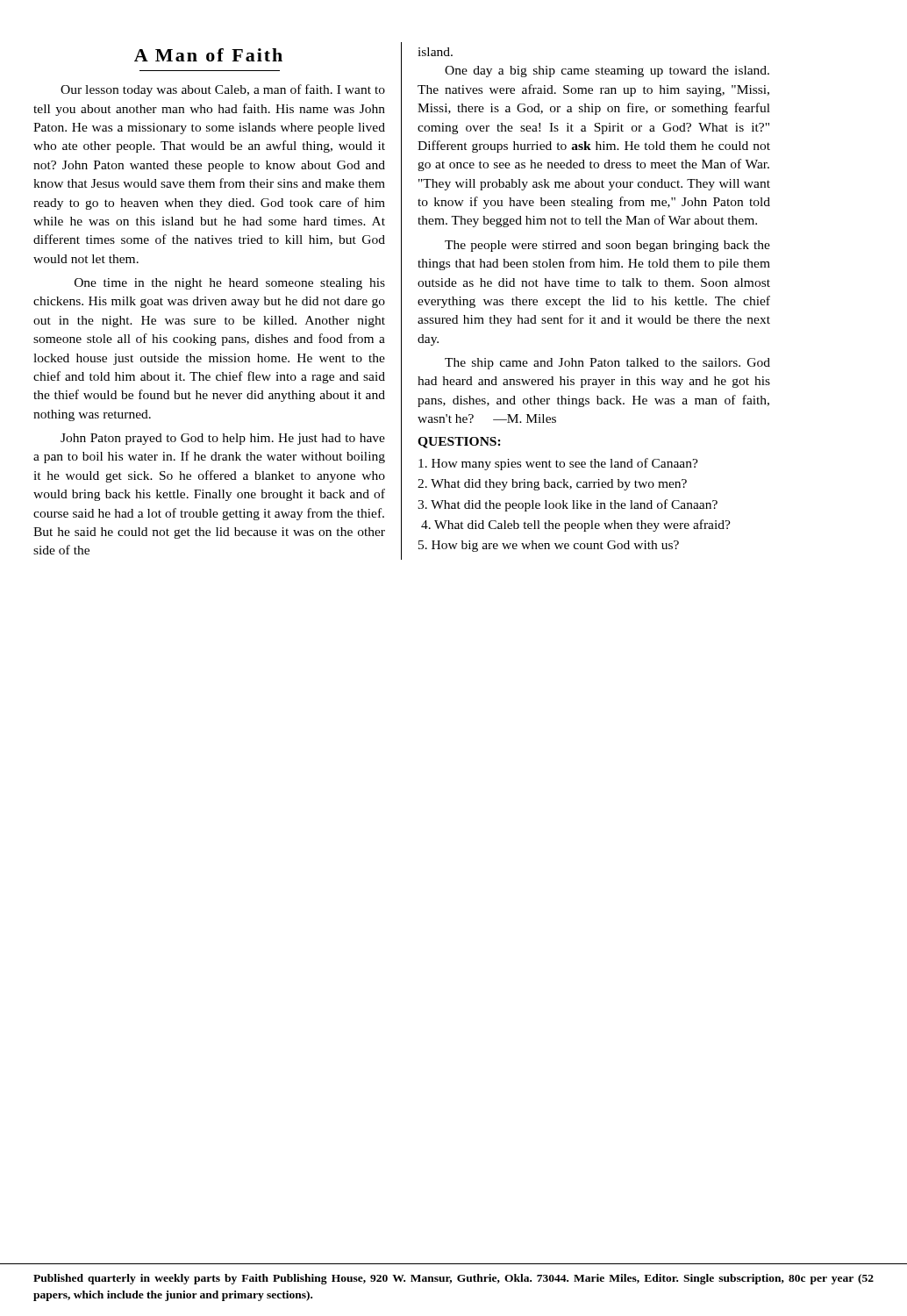Find the text starting "A Man of"
Screen dimensions: 1316x907
[209, 57]
